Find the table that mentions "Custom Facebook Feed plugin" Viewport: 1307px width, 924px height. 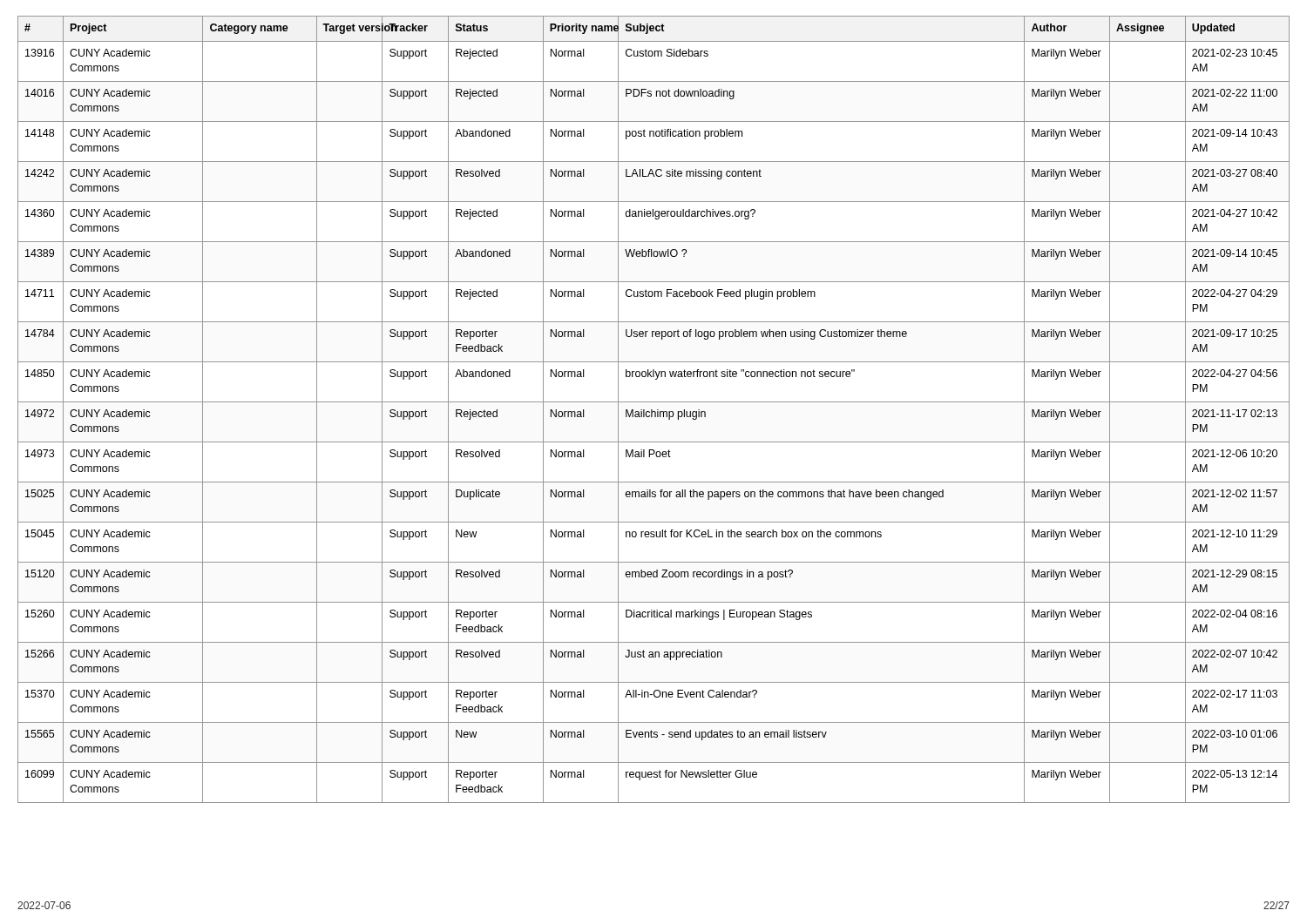tap(654, 409)
